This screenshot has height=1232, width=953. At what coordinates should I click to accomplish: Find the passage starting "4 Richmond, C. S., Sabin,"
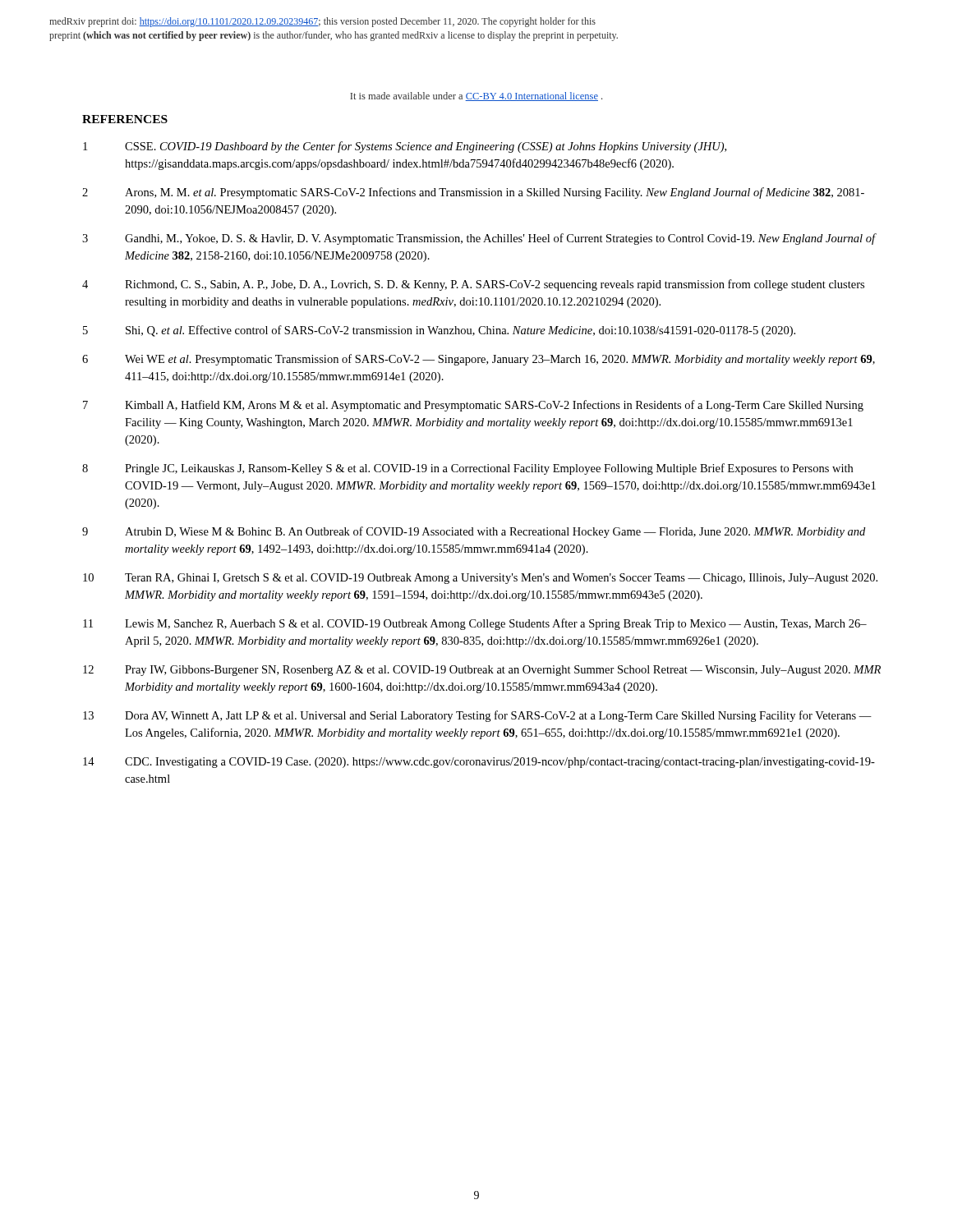(485, 293)
